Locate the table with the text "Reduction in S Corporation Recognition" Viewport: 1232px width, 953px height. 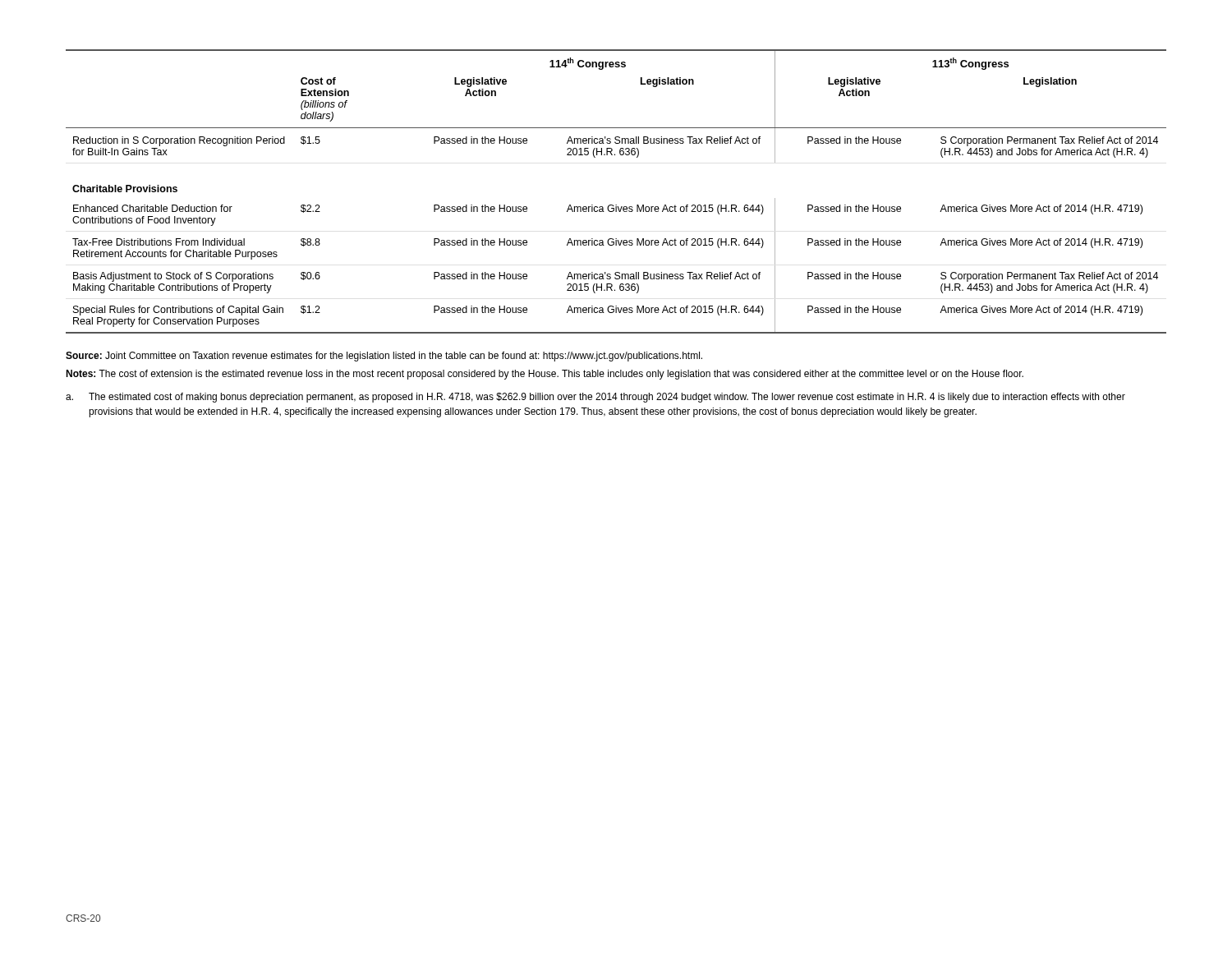616,192
